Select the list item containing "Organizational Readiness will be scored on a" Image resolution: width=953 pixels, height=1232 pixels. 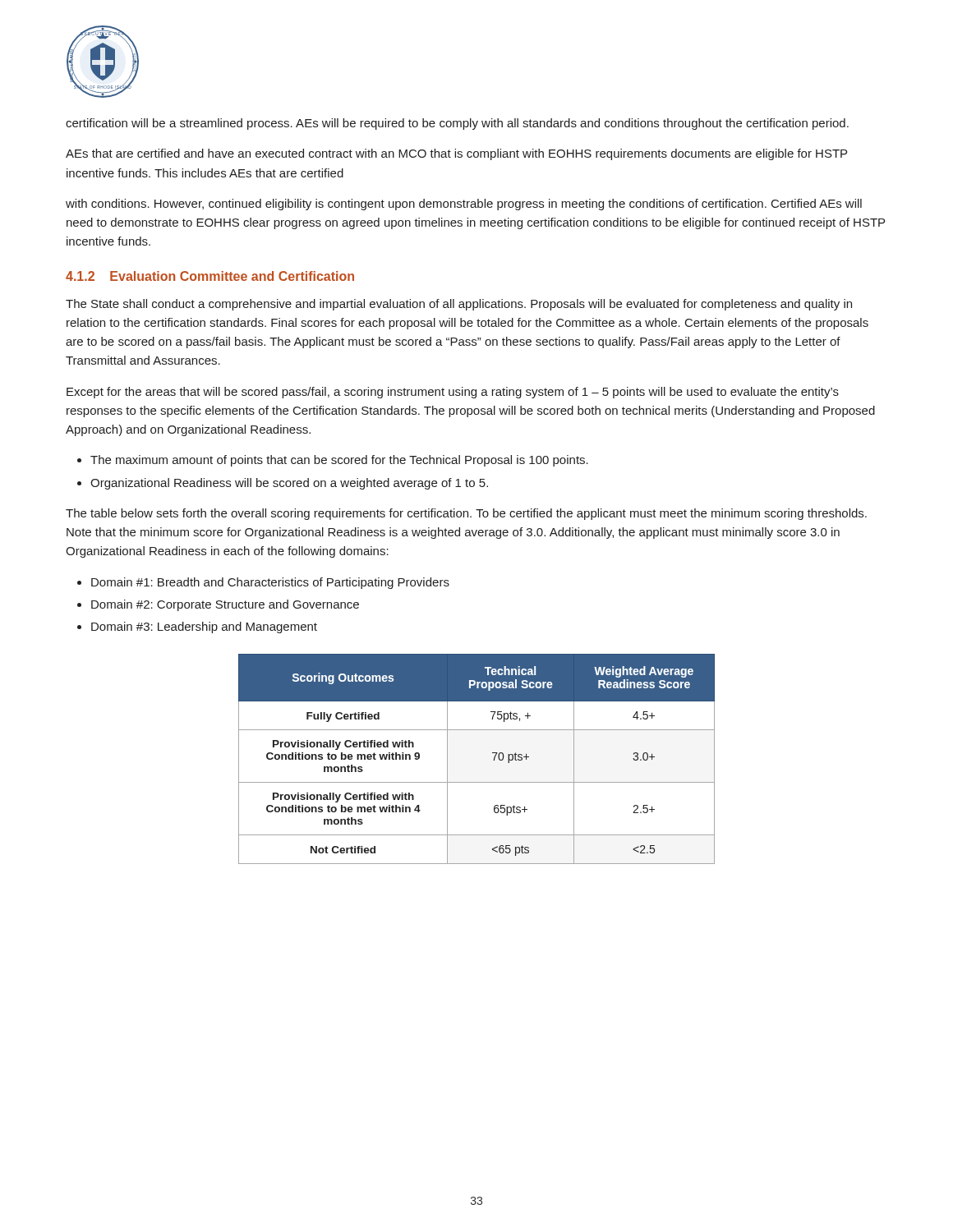290,482
